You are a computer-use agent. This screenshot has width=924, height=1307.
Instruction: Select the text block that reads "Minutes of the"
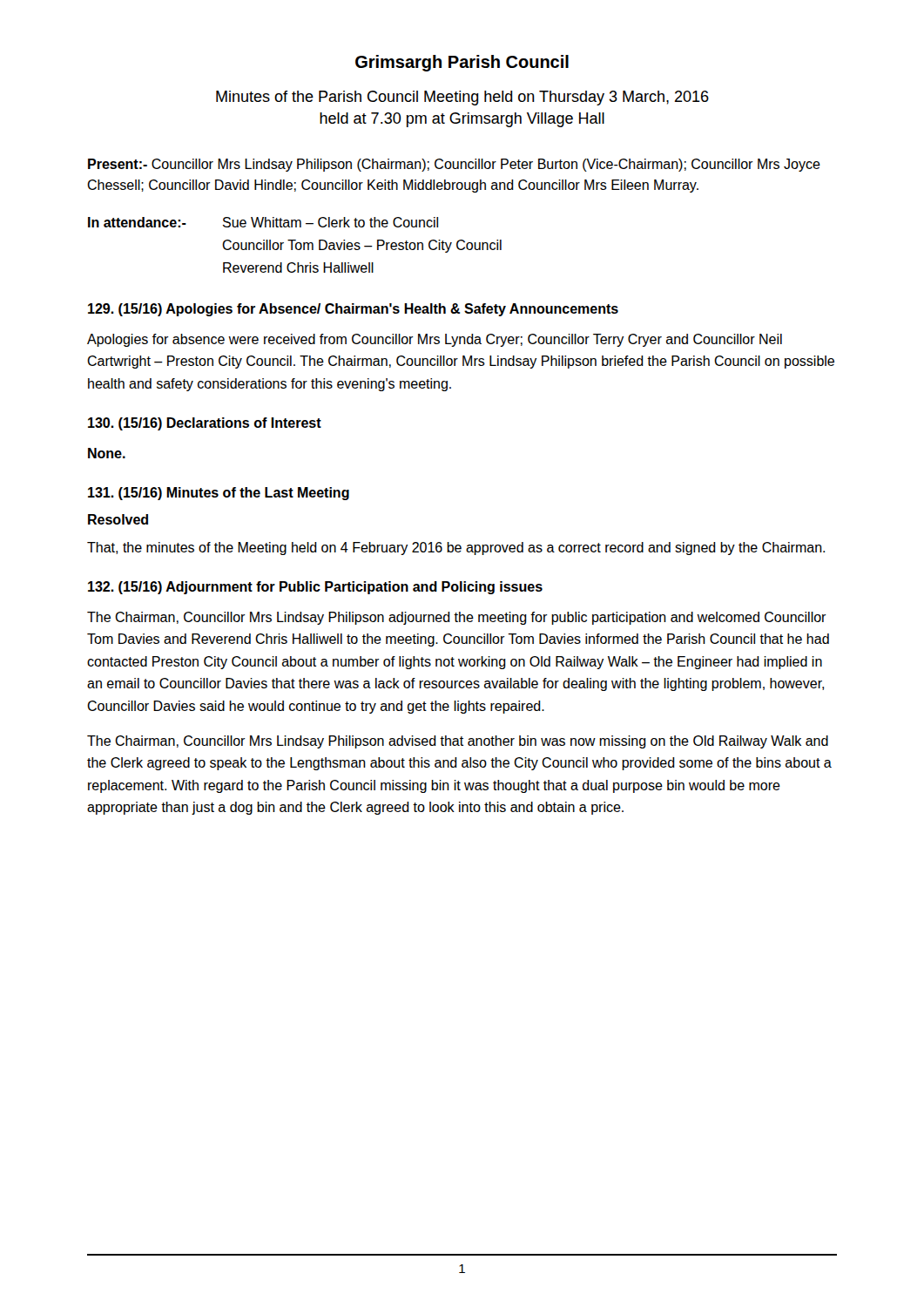pyautogui.click(x=462, y=108)
